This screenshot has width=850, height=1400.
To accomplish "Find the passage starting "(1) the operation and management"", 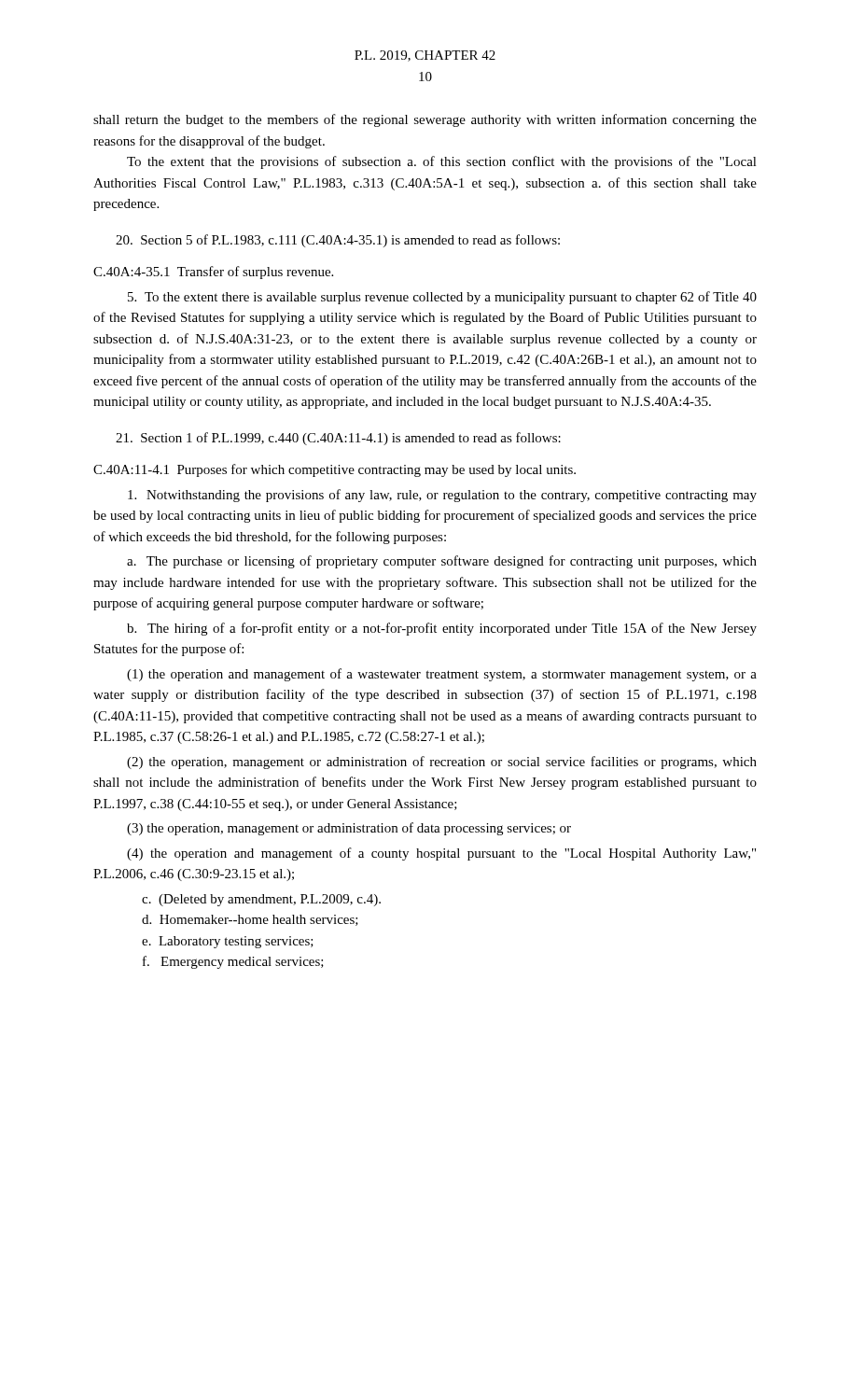I will pos(425,705).
